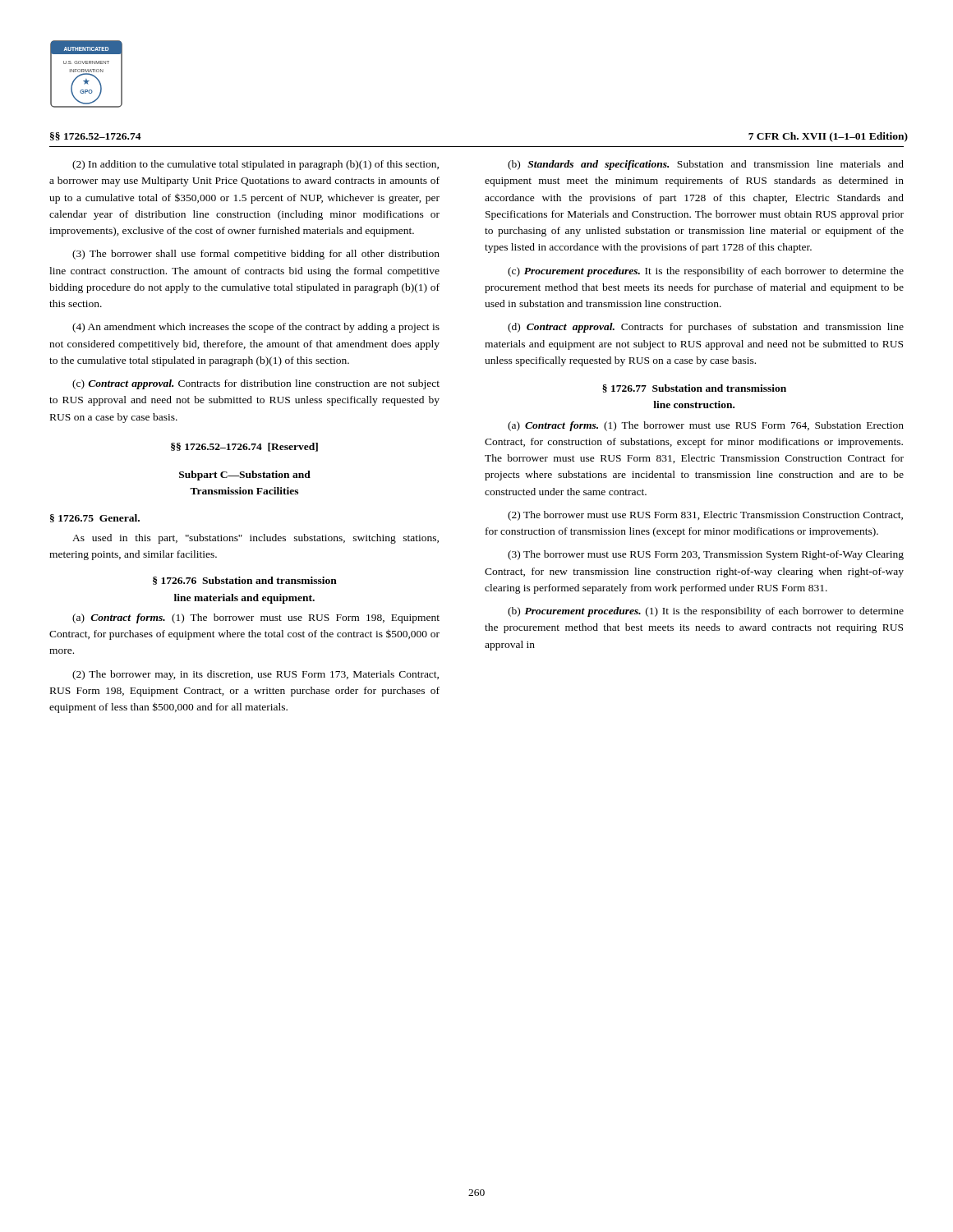
Task: Point to the text block starting "(3) The borrower shall use formal competitive bidding"
Action: point(244,279)
